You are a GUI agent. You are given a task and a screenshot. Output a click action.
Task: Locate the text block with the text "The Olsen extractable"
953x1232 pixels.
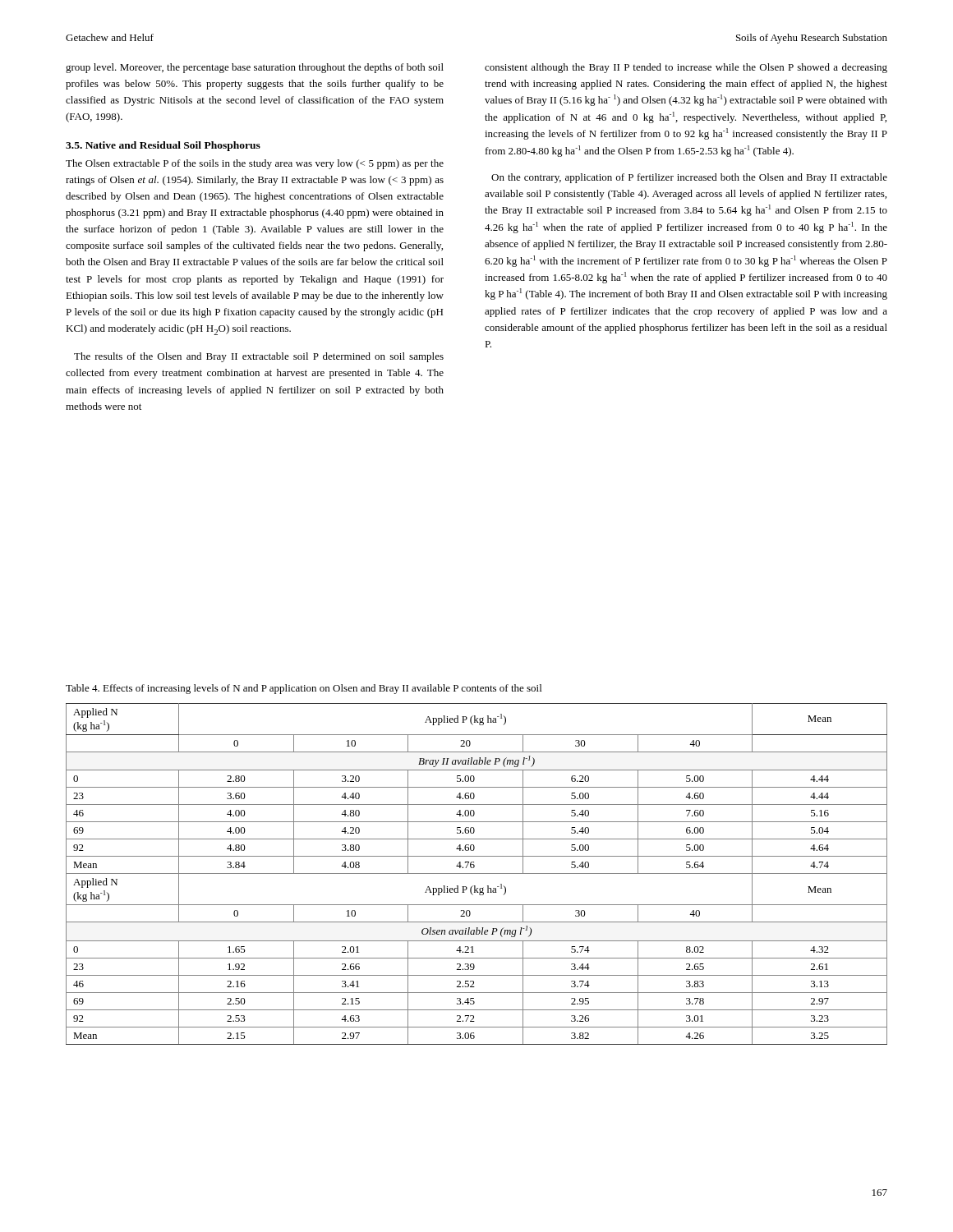255,246
